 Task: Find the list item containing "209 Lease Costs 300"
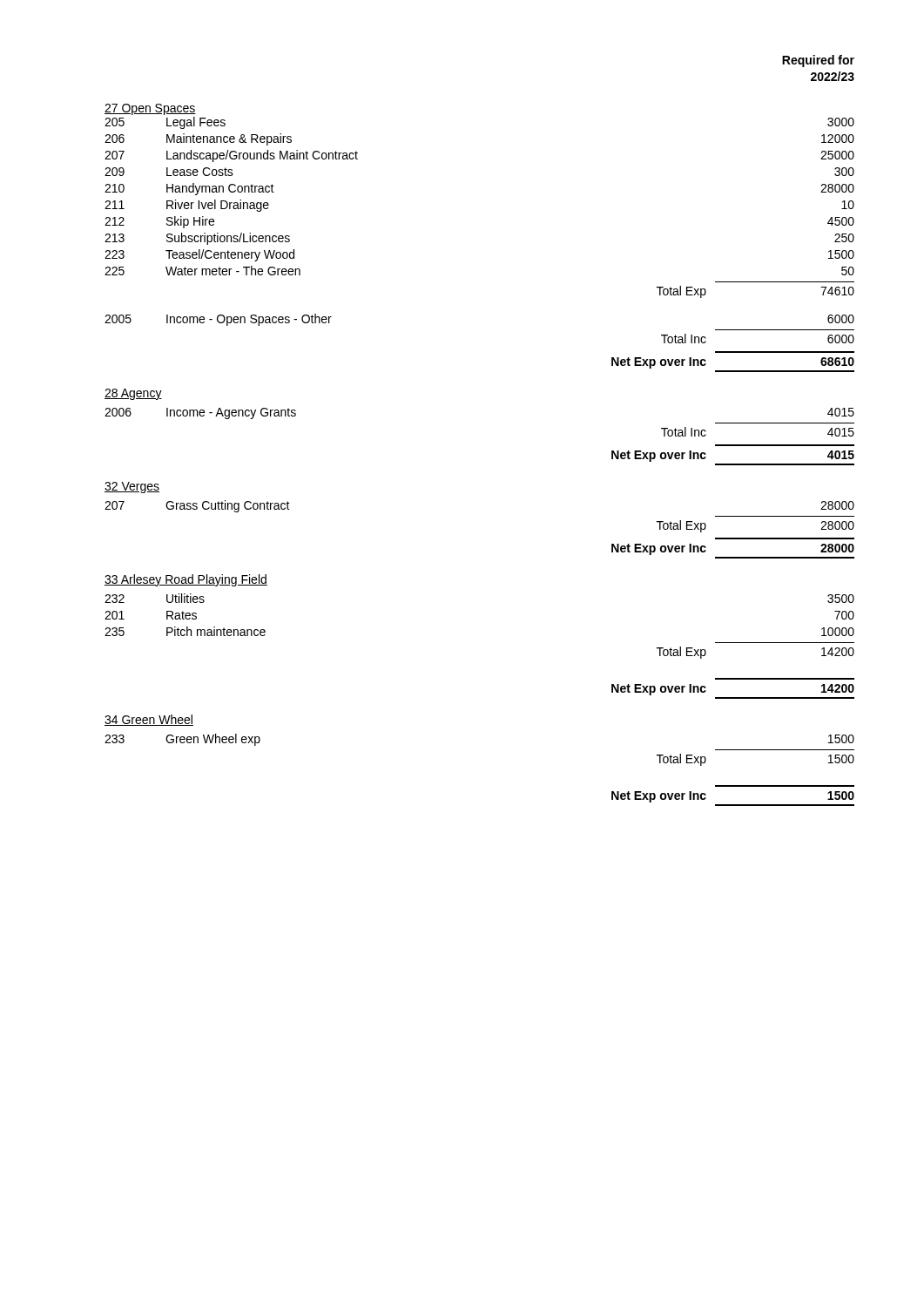pyautogui.click(x=113, y=171)
